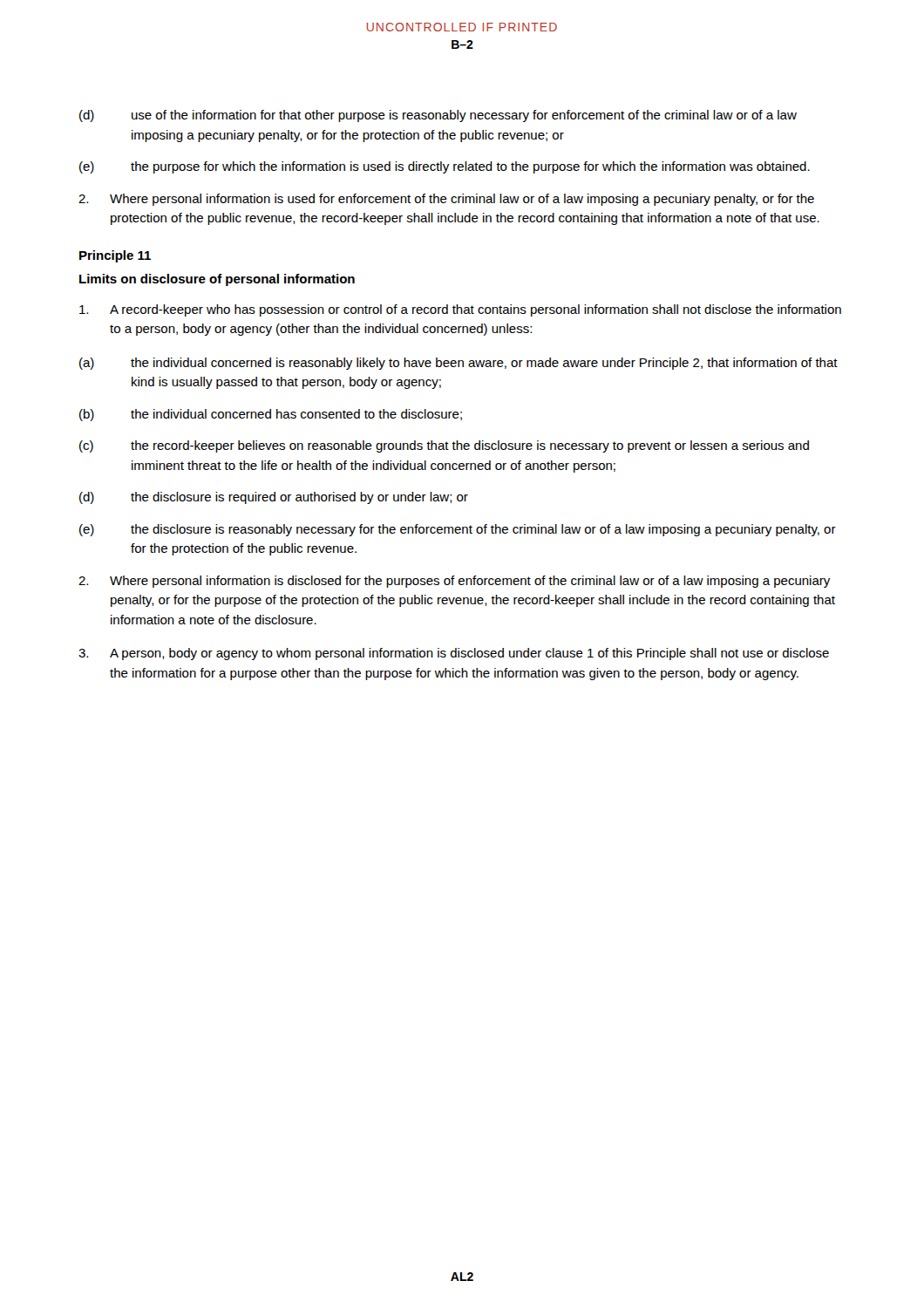Viewport: 924px width, 1308px height.
Task: Locate the block starting "(c) the record-keeper believes"
Action: tap(462, 456)
